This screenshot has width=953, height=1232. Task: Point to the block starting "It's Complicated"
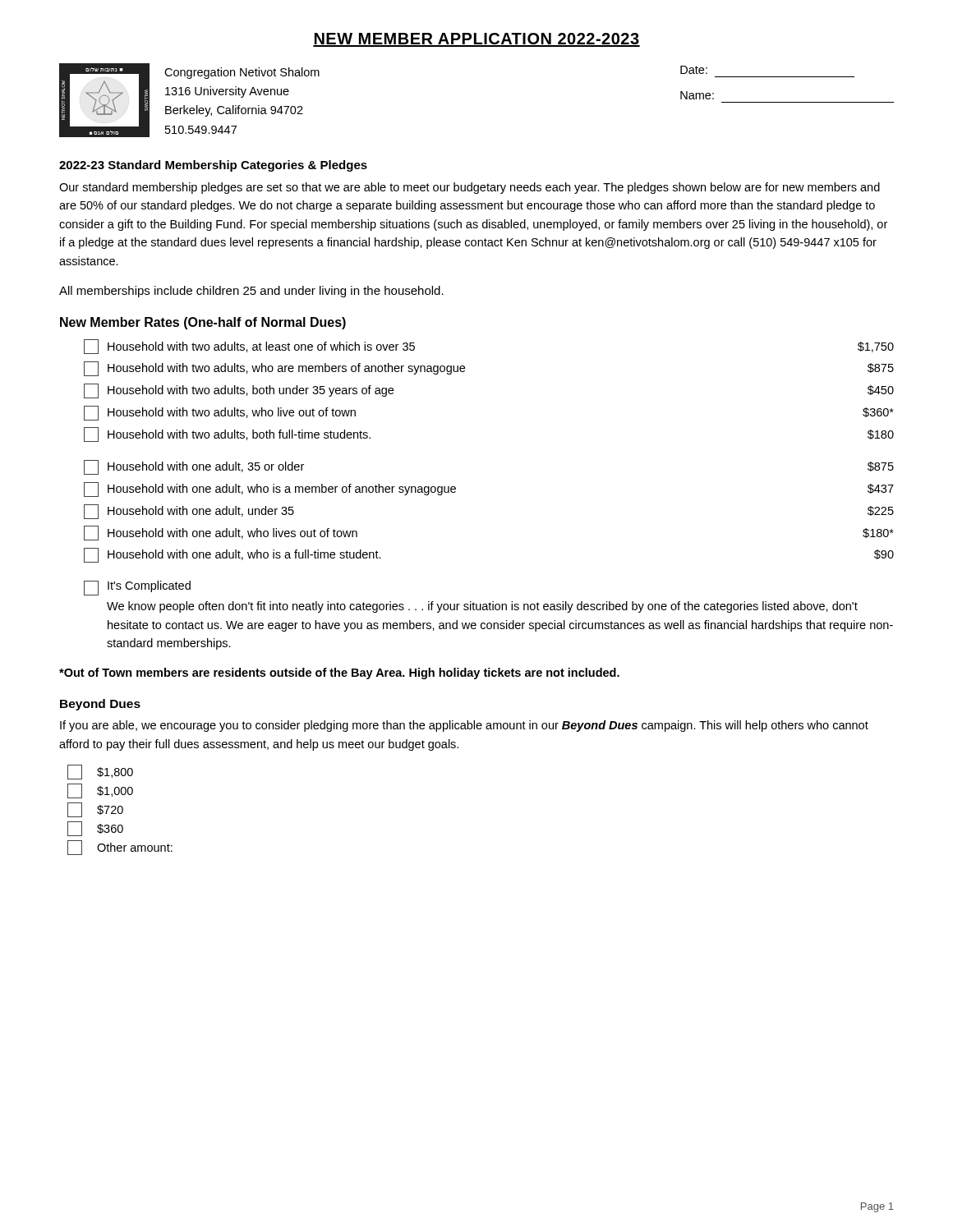point(149,586)
